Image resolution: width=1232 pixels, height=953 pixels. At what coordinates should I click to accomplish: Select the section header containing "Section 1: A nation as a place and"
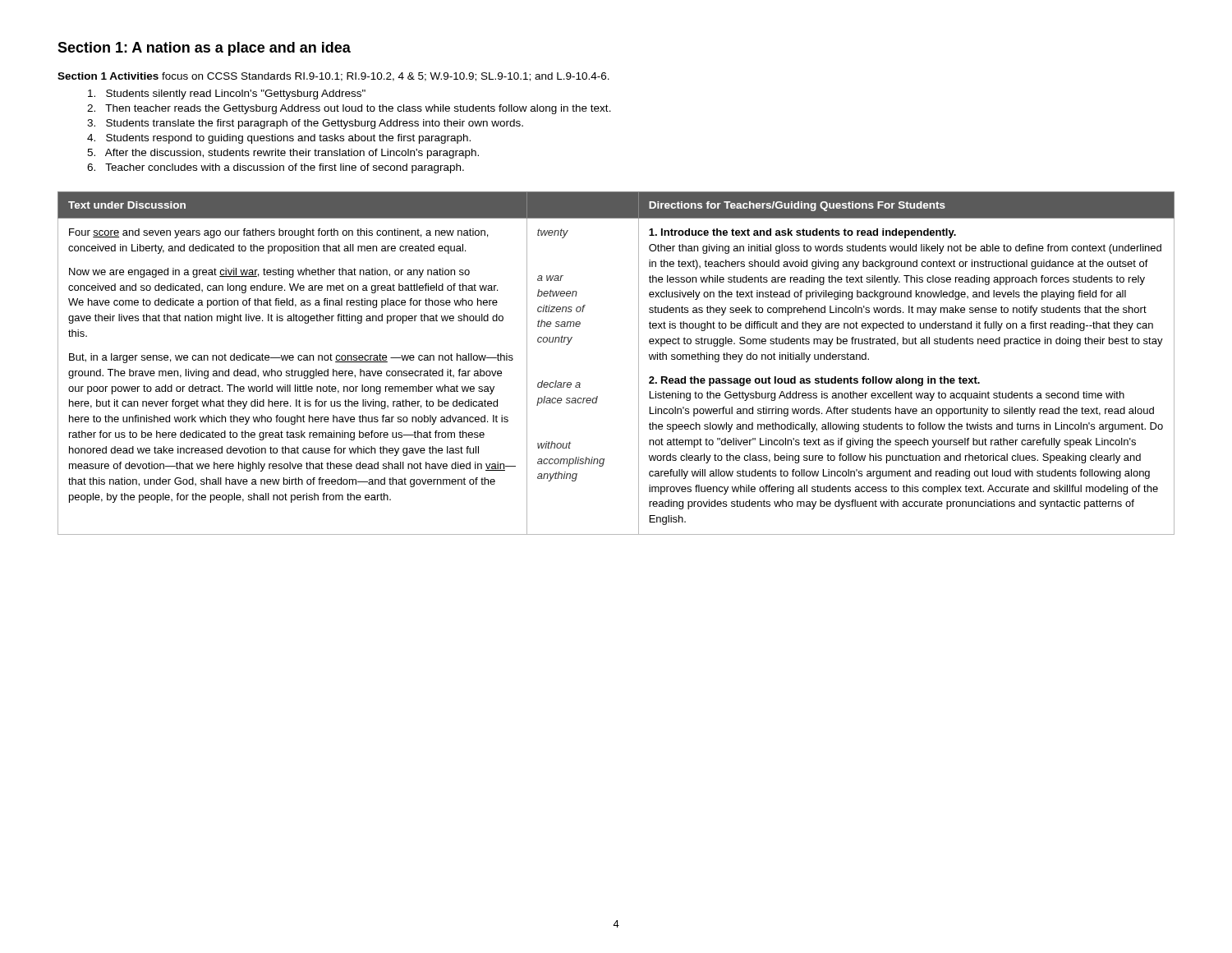204,48
